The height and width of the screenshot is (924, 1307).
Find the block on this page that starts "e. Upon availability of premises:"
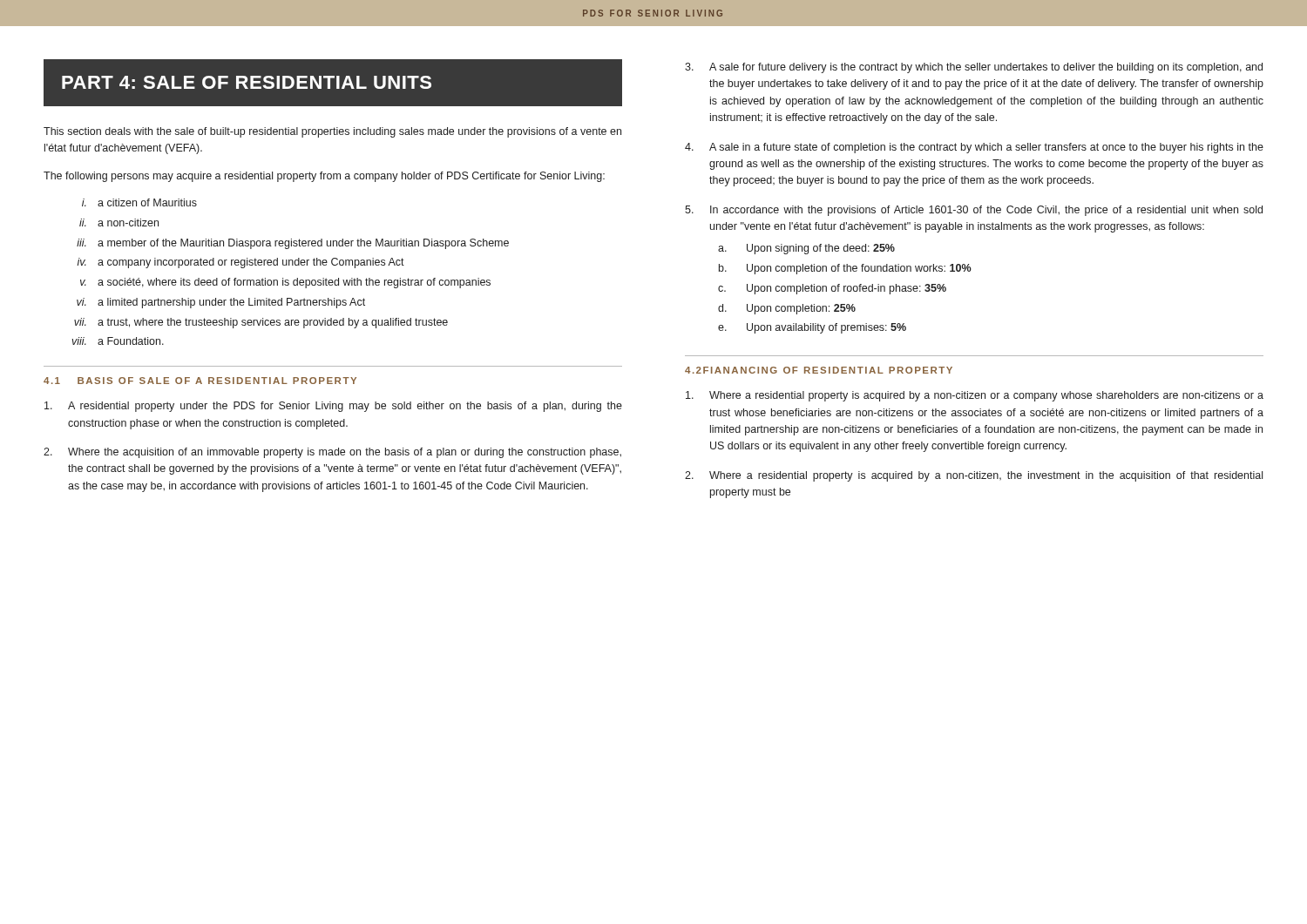[x=812, y=328]
